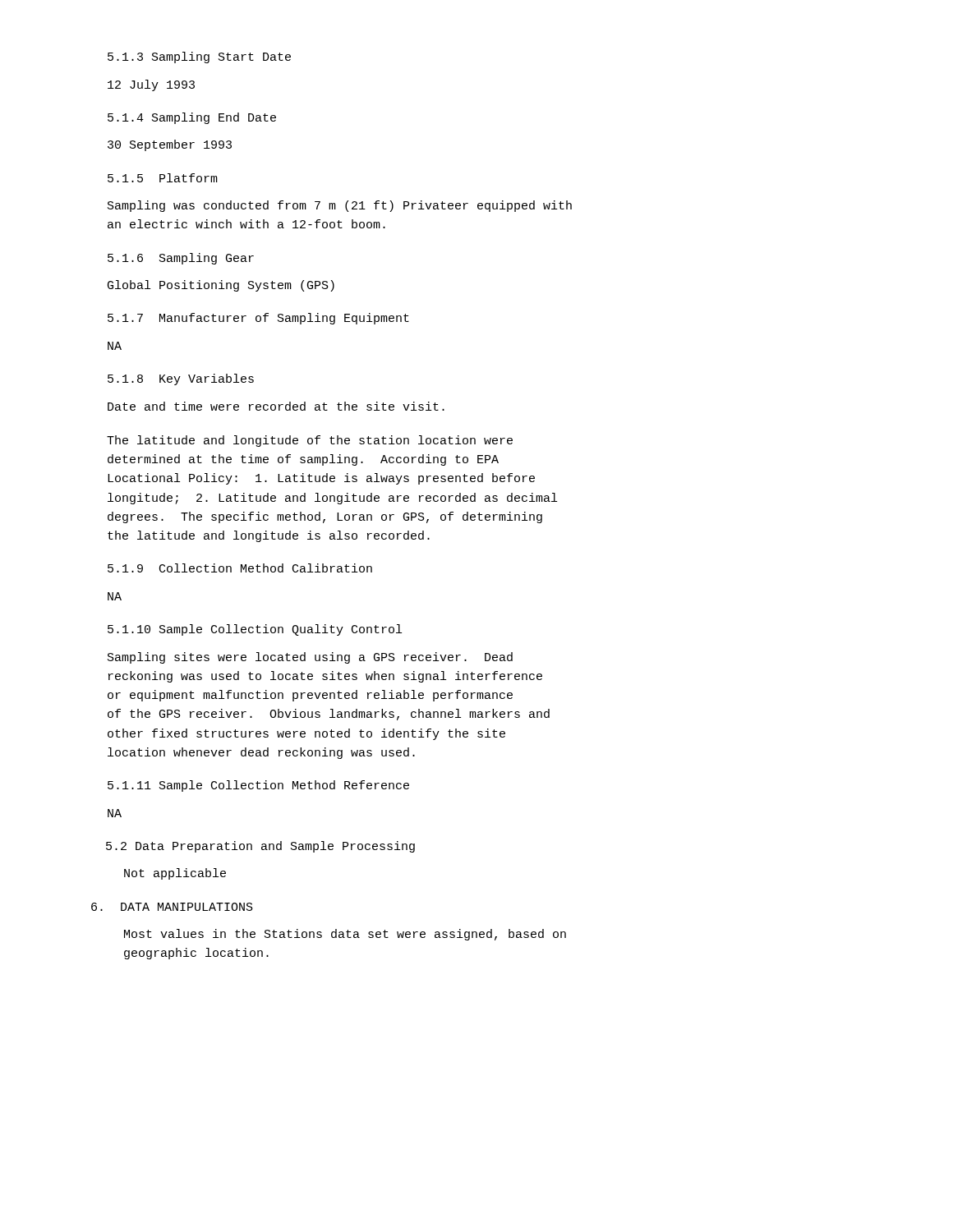953x1232 pixels.
Task: Select the text starting "5.1.4 Sampling End Date"
Action: coord(192,118)
